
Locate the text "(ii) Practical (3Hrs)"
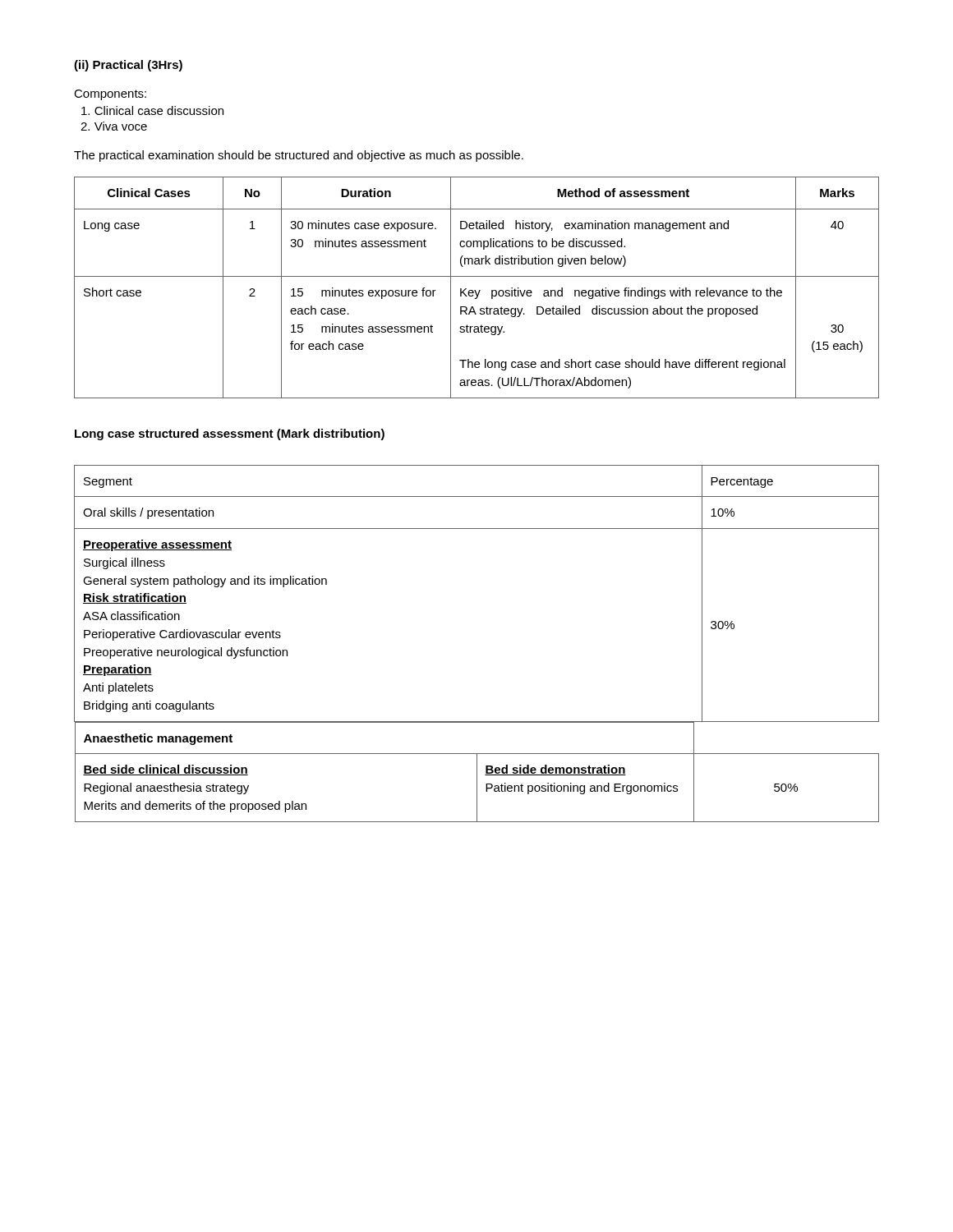(128, 64)
